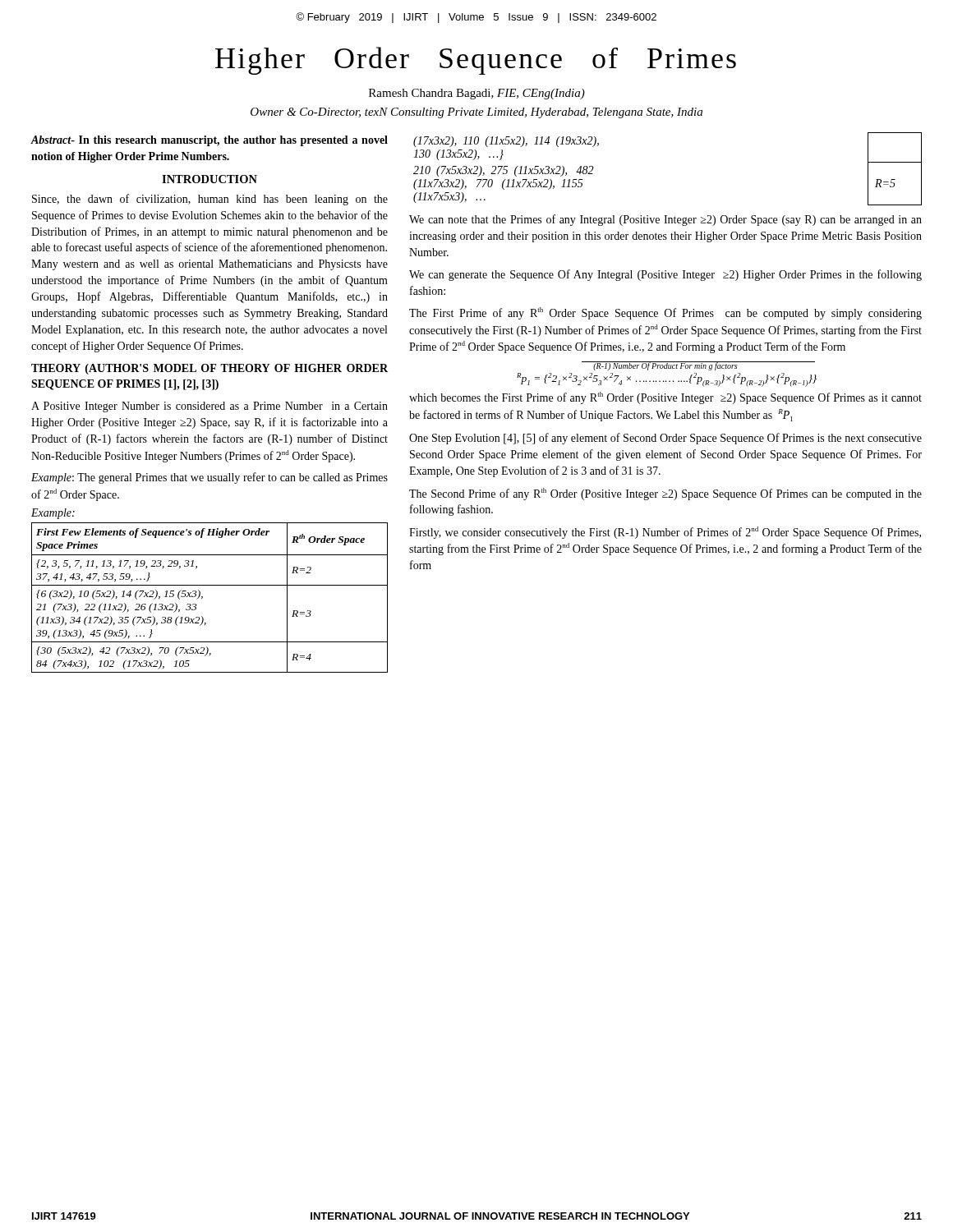The width and height of the screenshot is (953, 1232).
Task: Find the text starting "which becomes the First Prime"
Action: [665, 407]
